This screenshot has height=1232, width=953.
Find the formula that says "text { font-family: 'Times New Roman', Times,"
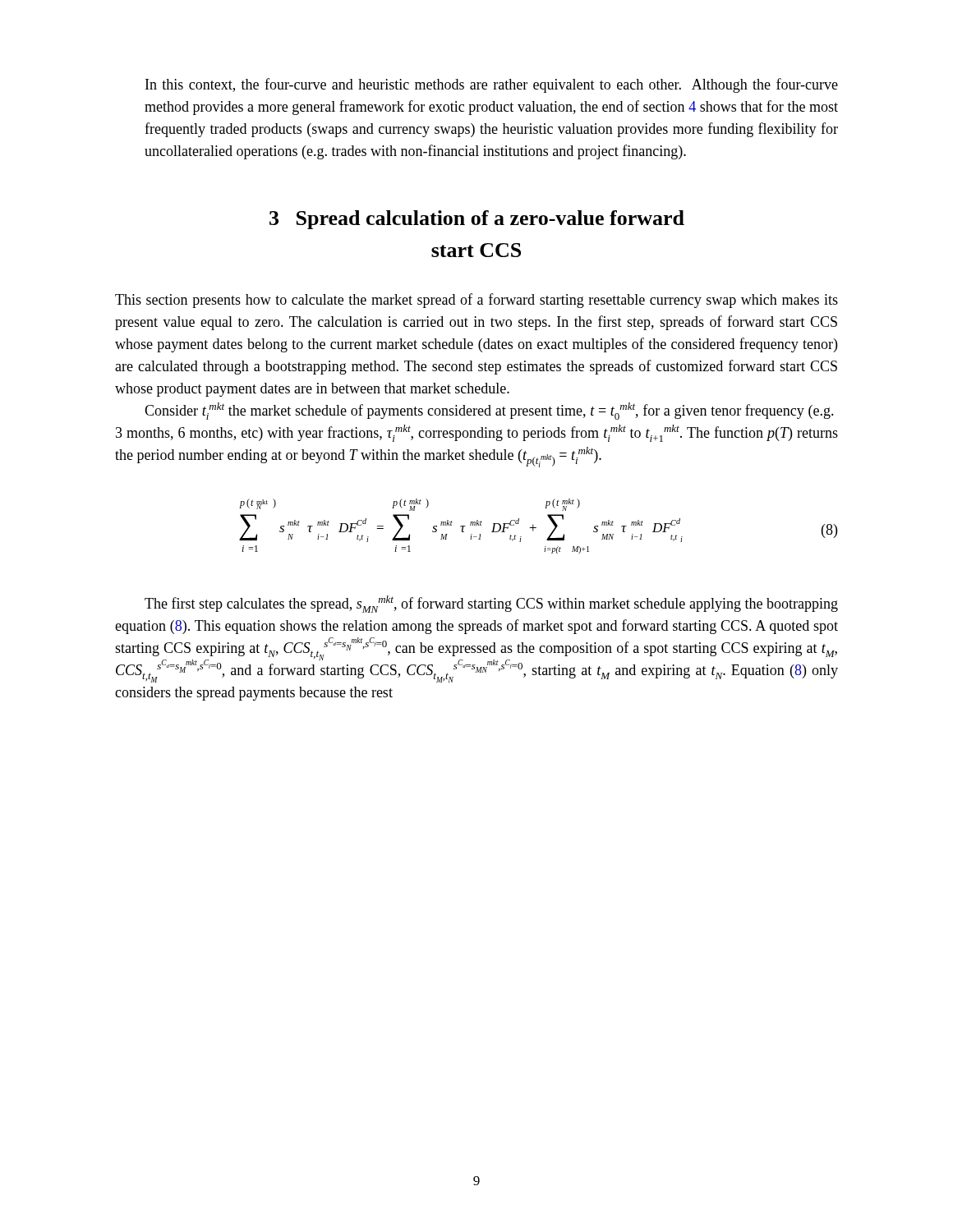coord(538,530)
